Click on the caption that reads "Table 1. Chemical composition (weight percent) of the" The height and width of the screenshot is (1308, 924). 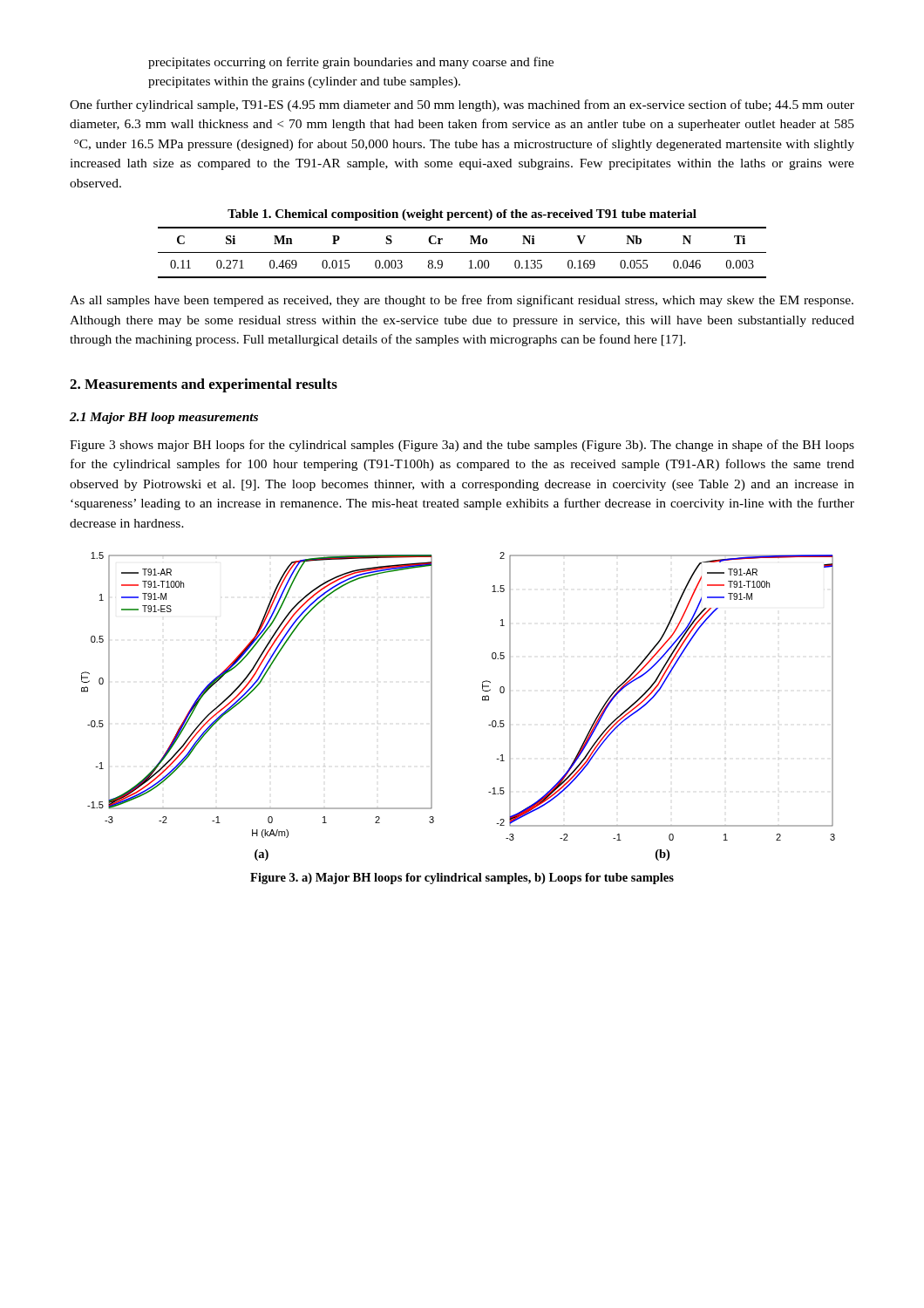coord(462,214)
